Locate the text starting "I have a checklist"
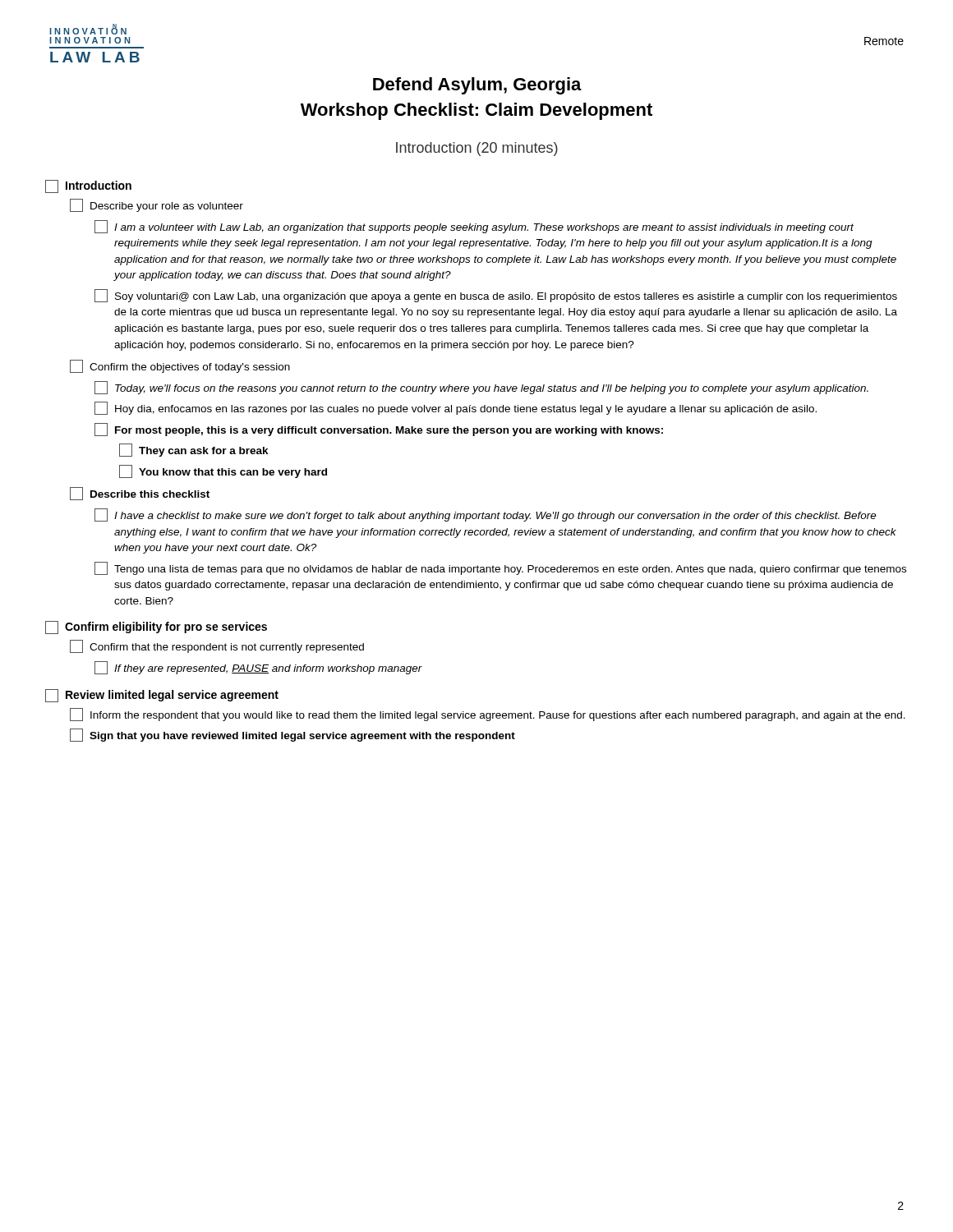The width and height of the screenshot is (953, 1232). pyautogui.click(x=501, y=532)
